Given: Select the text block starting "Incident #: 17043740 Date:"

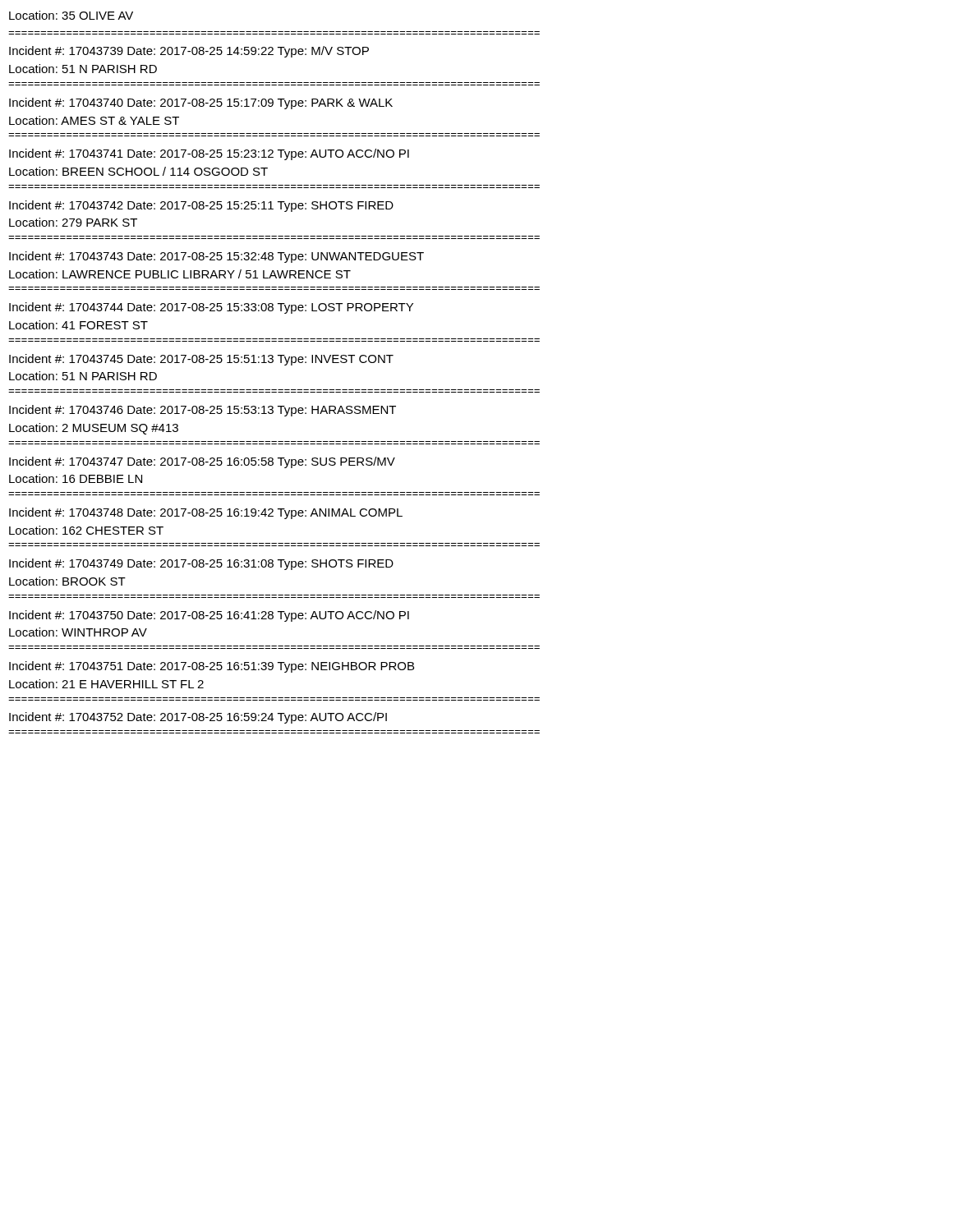Looking at the screenshot, I should (201, 103).
